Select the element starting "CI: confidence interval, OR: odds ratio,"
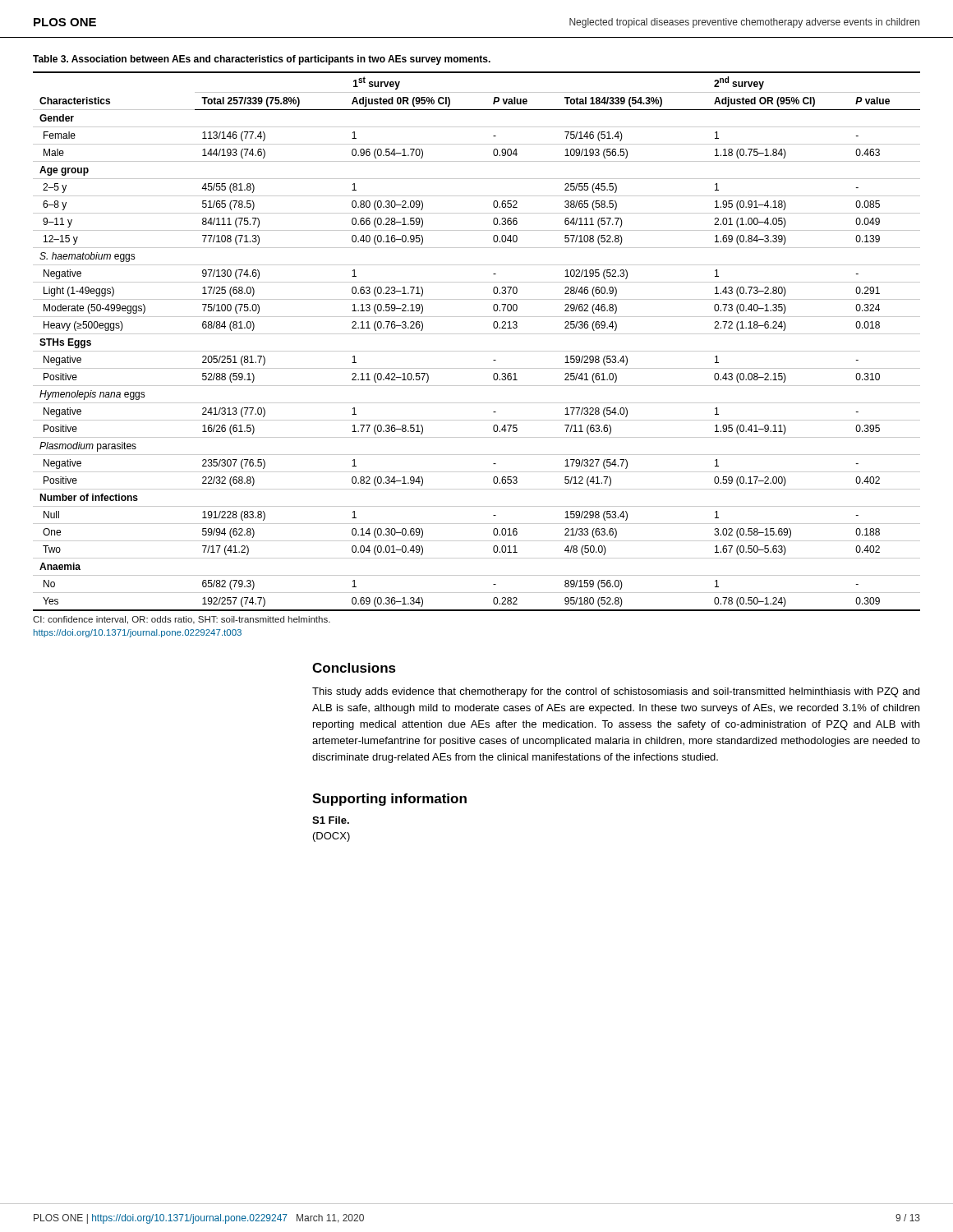This screenshot has width=953, height=1232. (182, 619)
